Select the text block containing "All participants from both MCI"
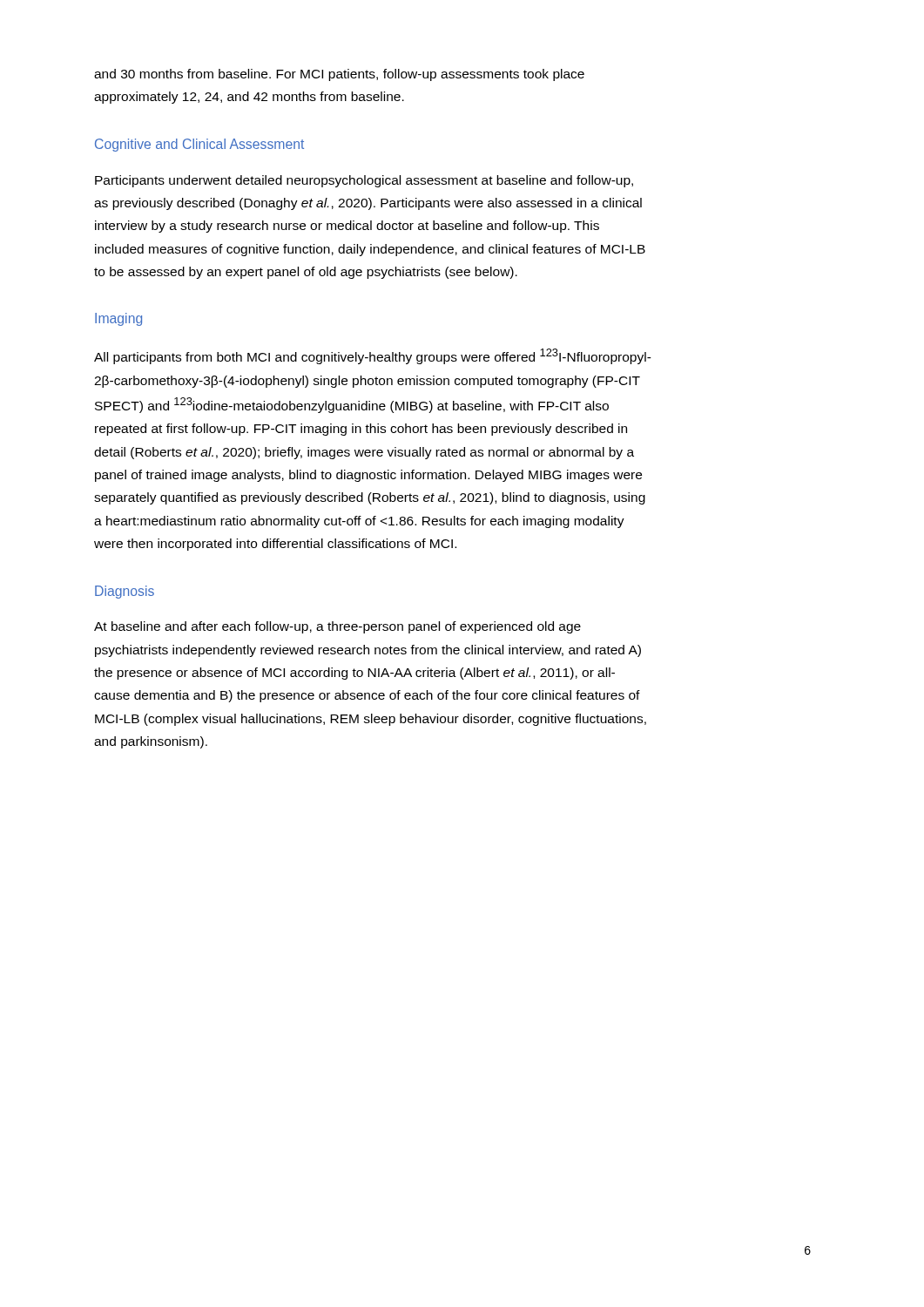 click(x=452, y=449)
